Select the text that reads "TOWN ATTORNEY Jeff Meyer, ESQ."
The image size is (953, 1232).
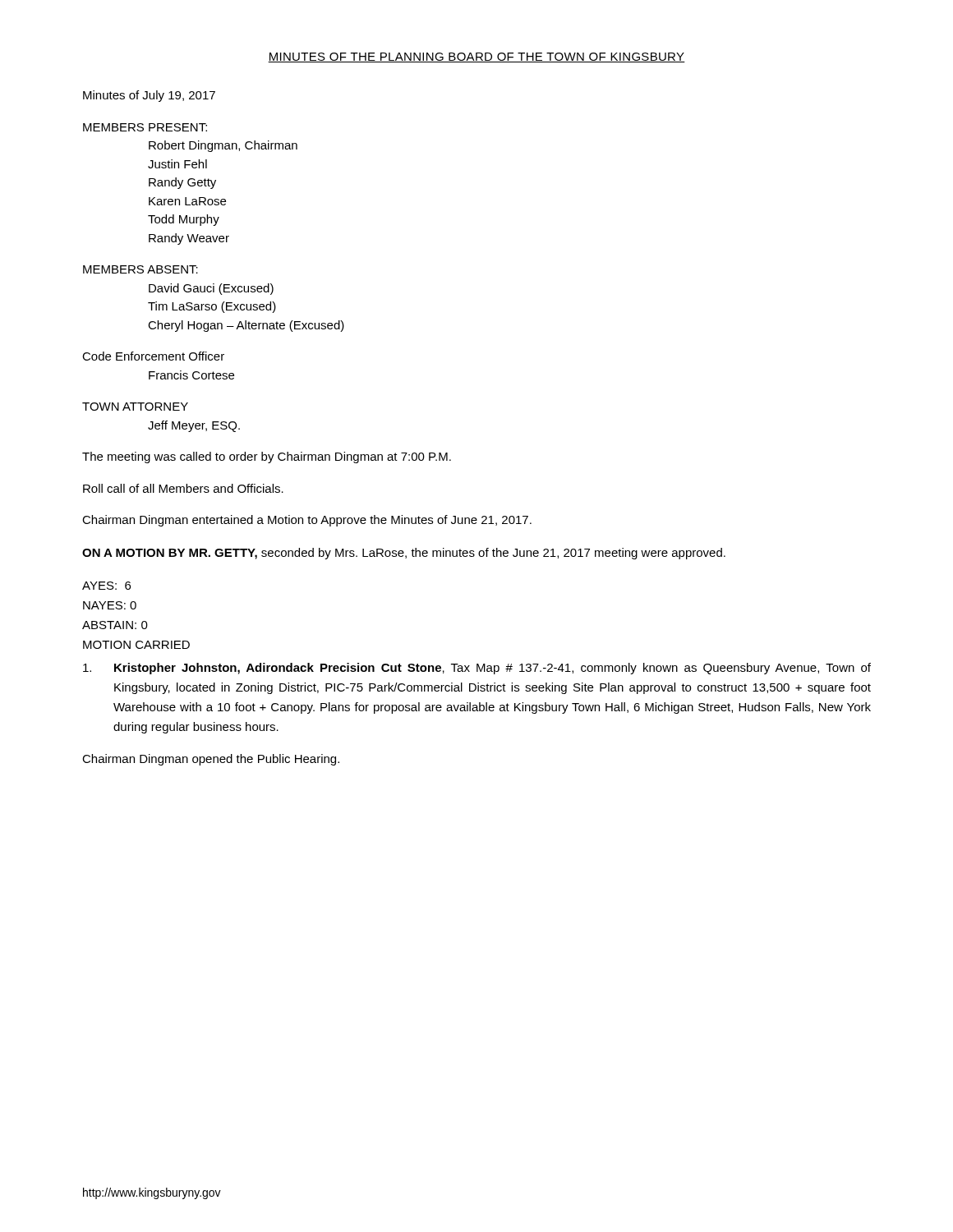[x=135, y=407]
